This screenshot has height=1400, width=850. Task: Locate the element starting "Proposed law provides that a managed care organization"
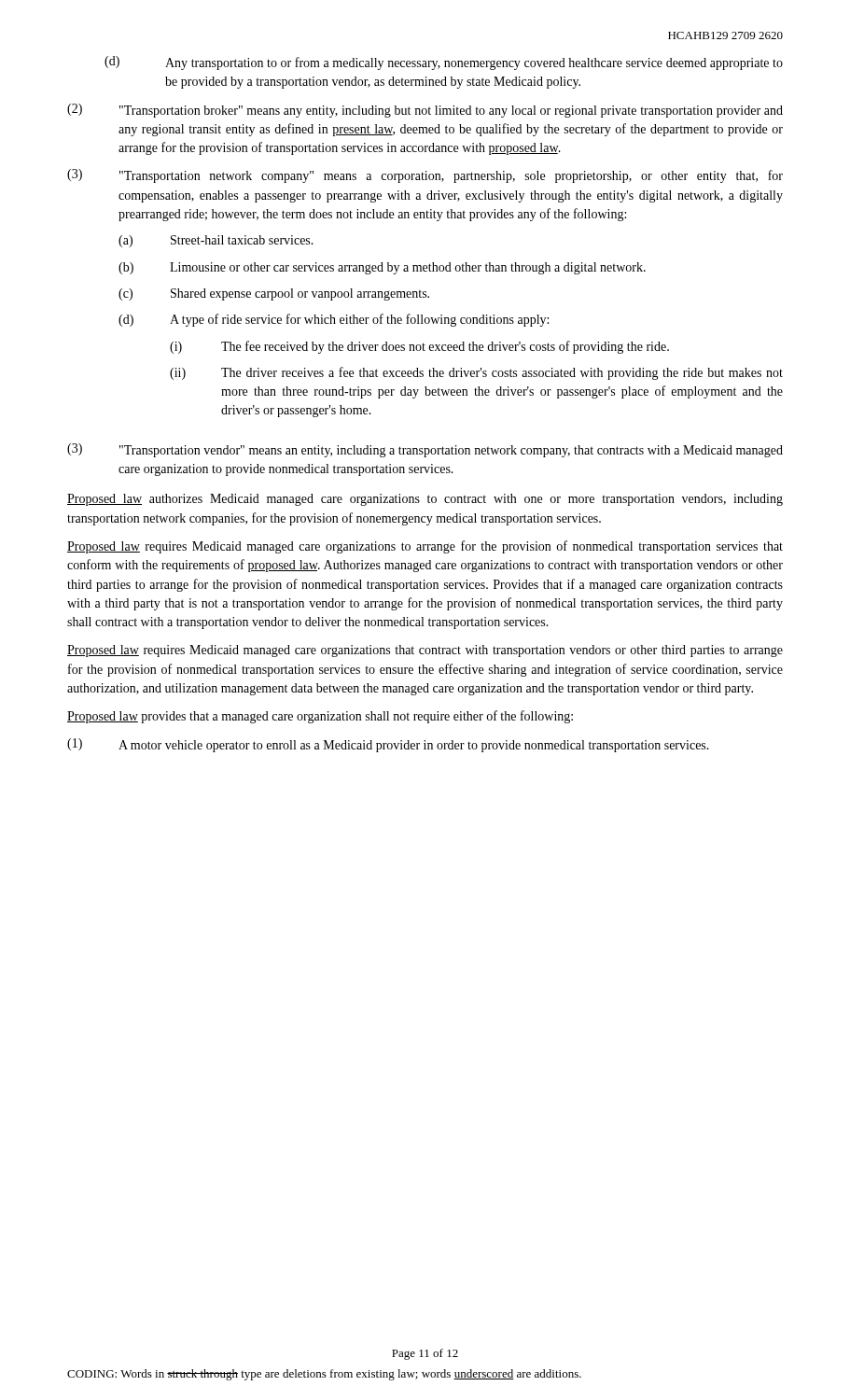tap(321, 717)
